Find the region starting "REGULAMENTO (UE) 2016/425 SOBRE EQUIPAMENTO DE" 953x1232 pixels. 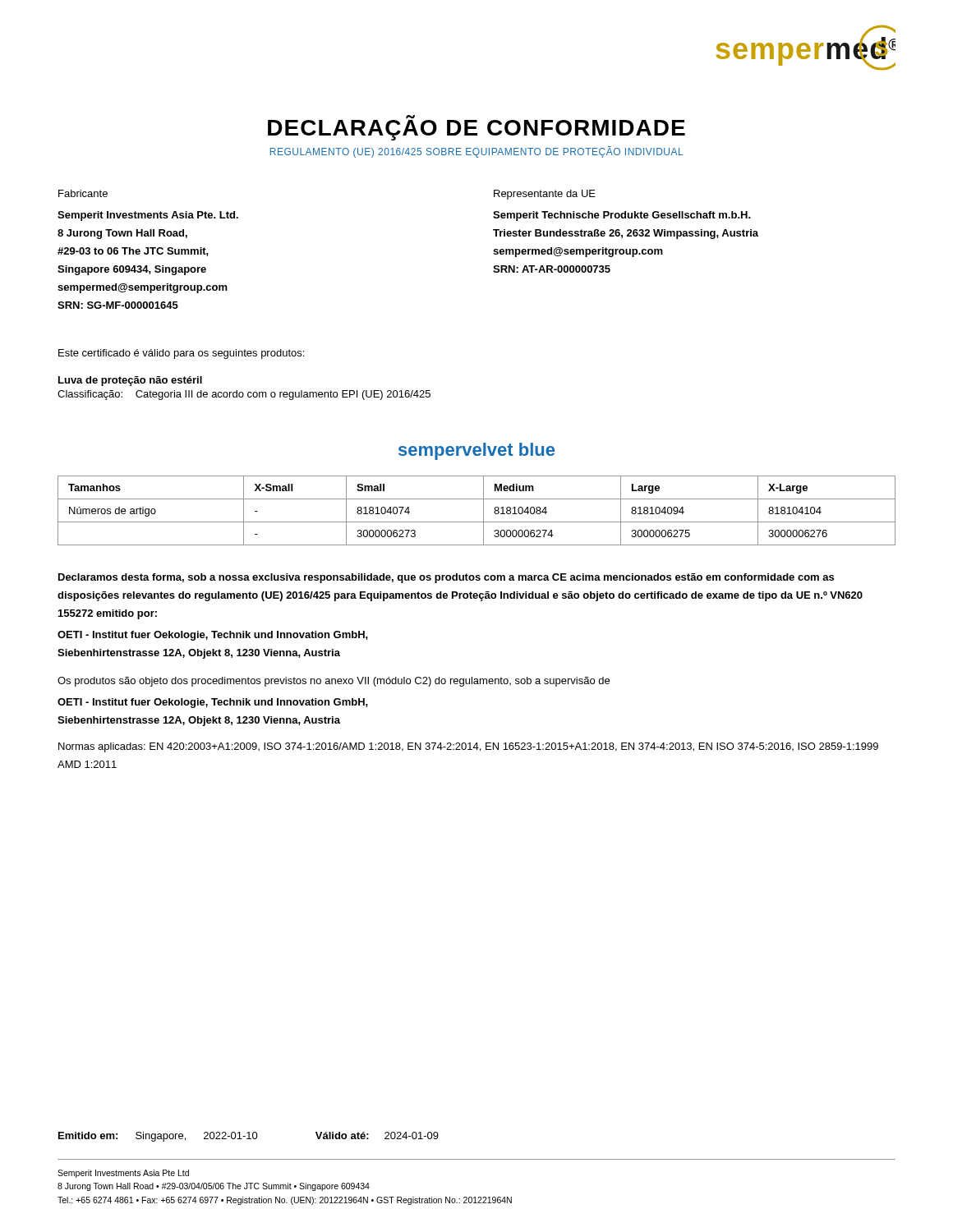(x=476, y=152)
